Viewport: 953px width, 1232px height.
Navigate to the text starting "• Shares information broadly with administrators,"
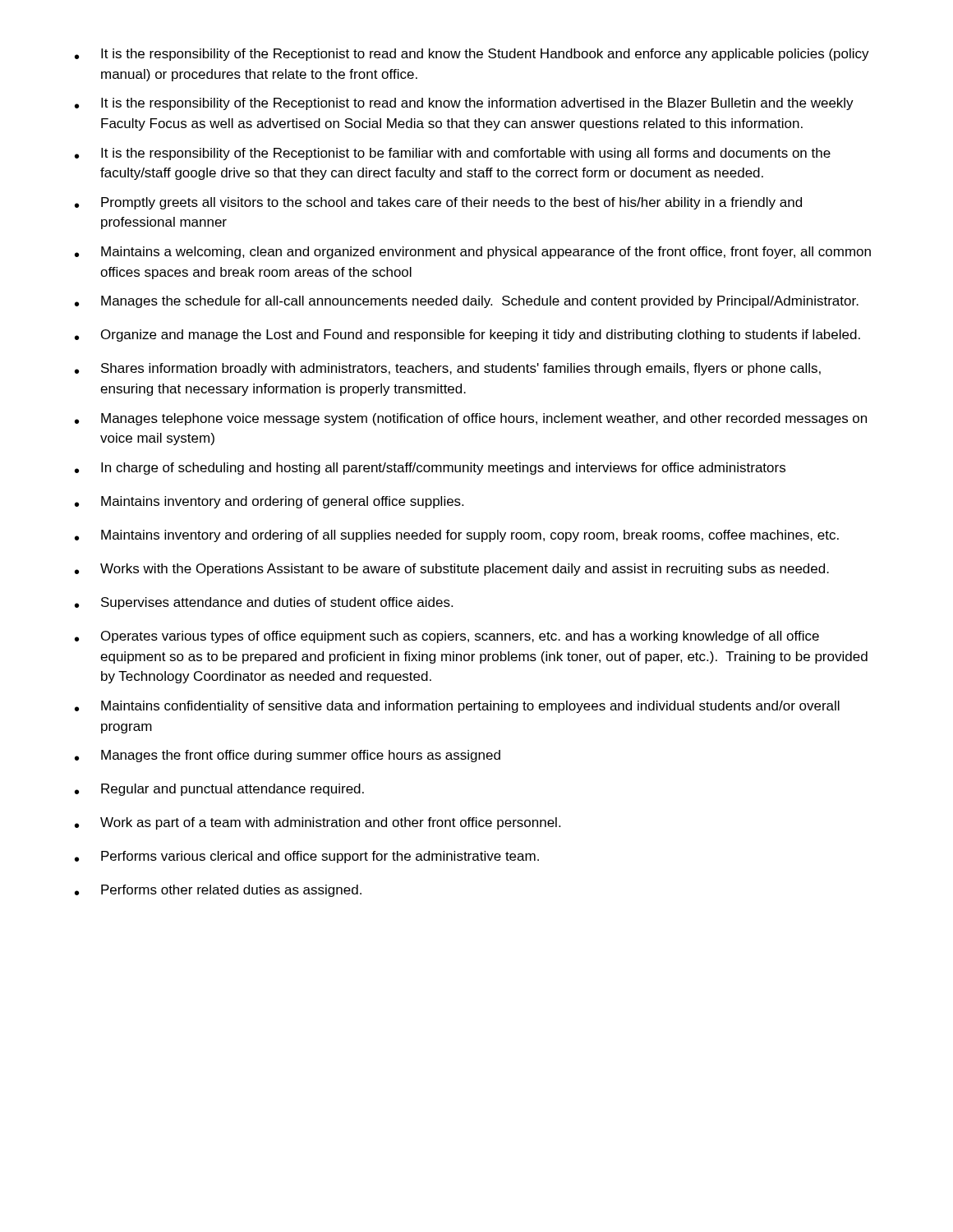[x=476, y=380]
